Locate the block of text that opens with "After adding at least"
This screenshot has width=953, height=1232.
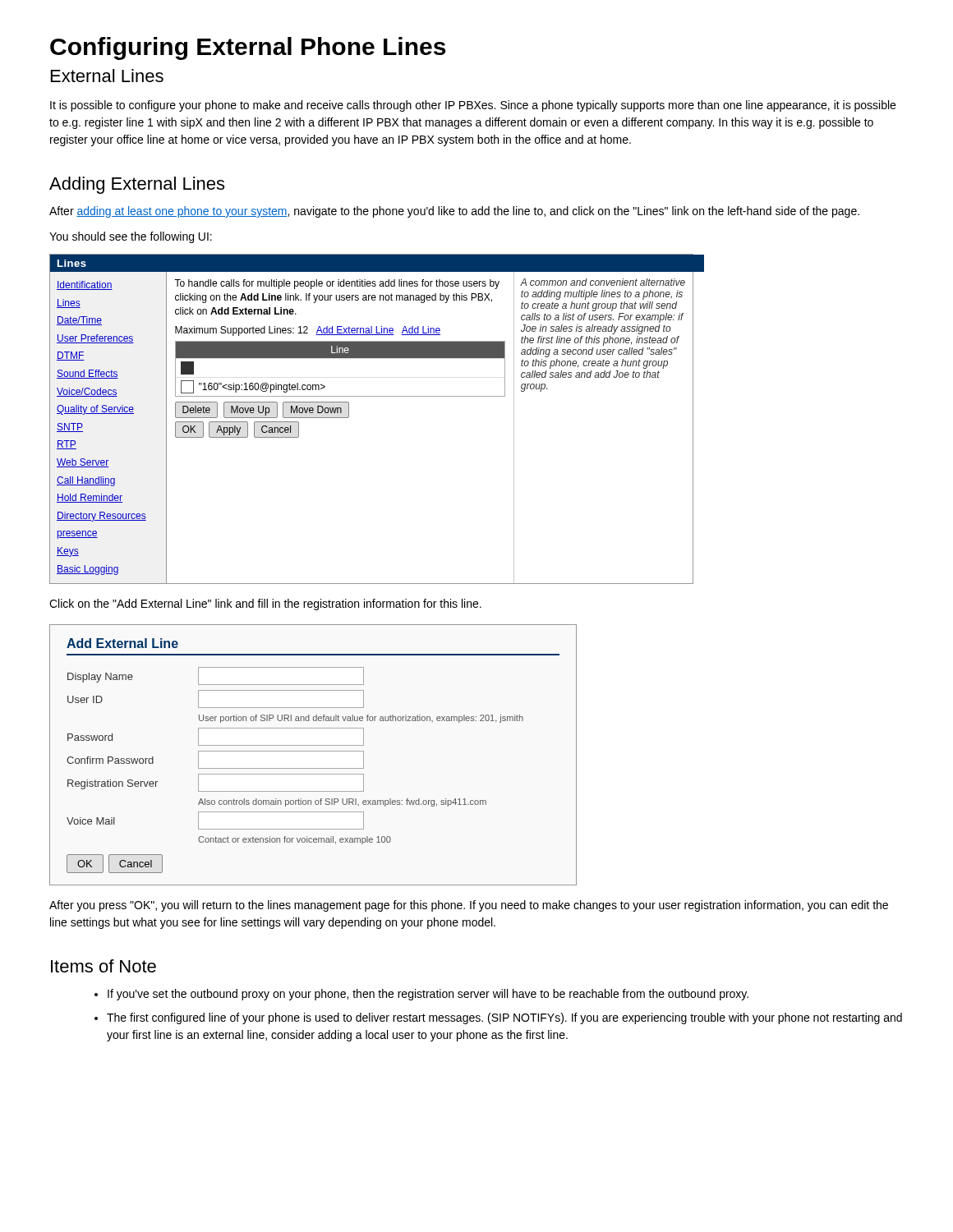tap(476, 212)
